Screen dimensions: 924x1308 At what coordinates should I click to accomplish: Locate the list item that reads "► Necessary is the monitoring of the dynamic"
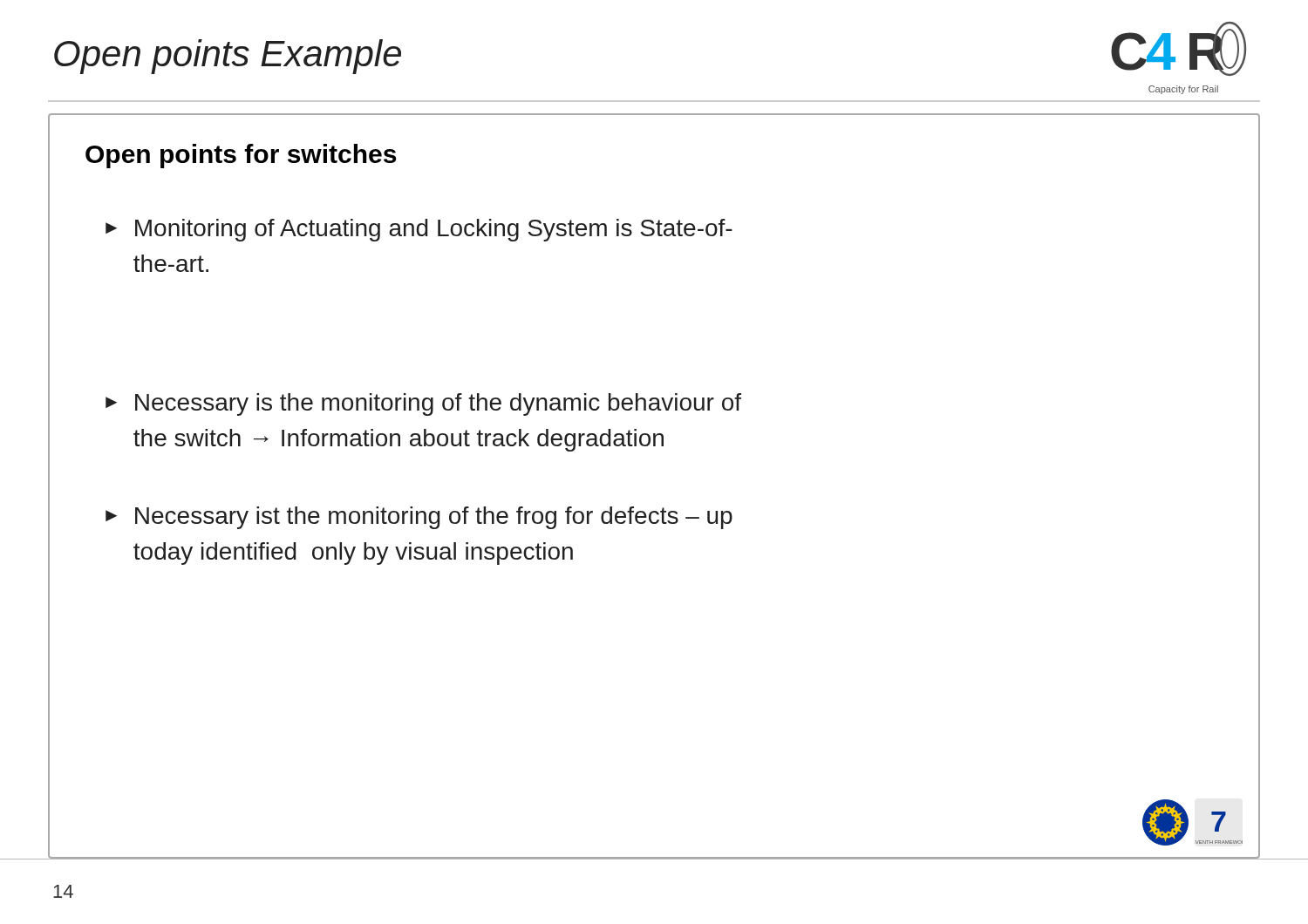tap(422, 421)
